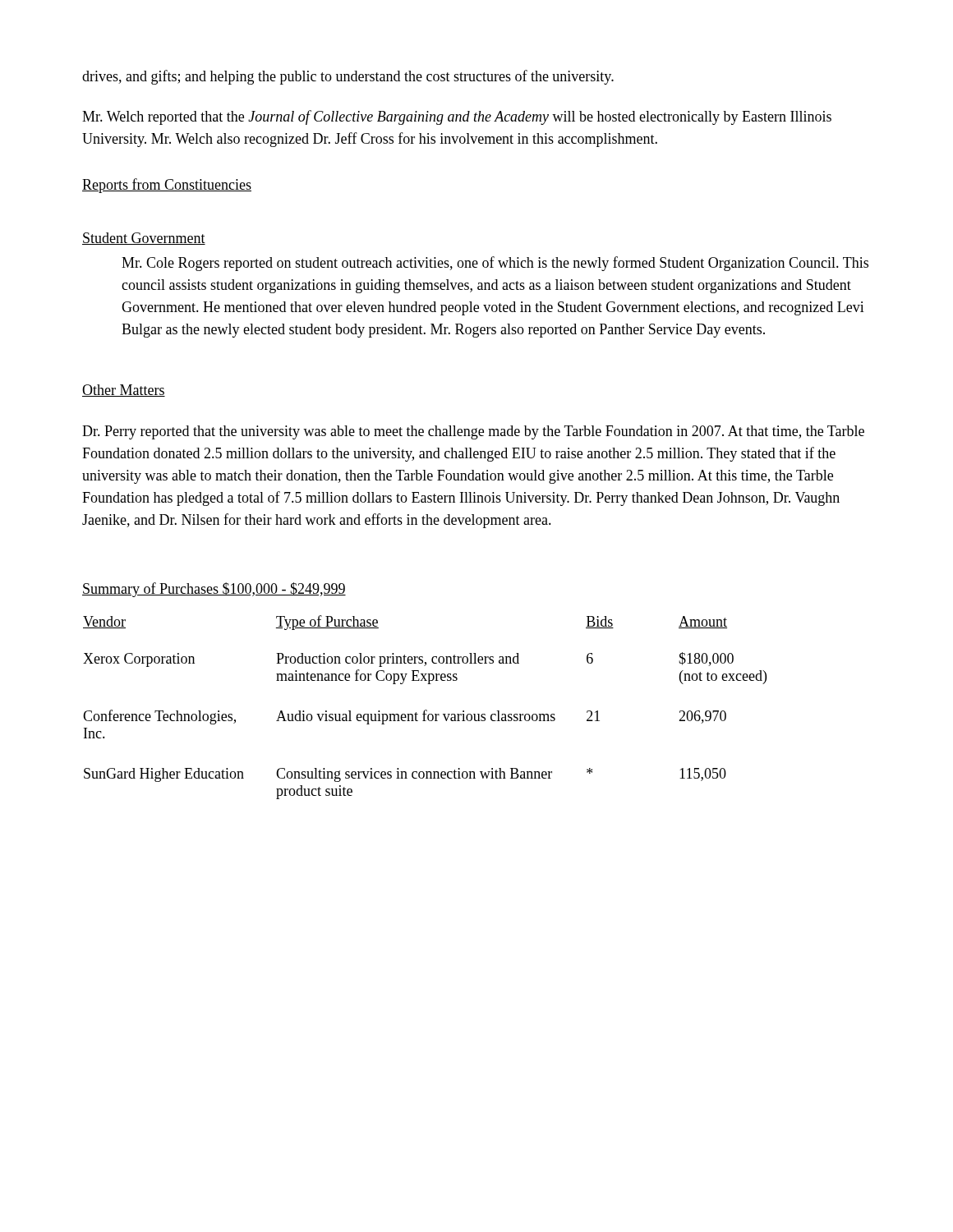Select the region starting "Other Matters"
953x1232 pixels.
click(x=123, y=390)
